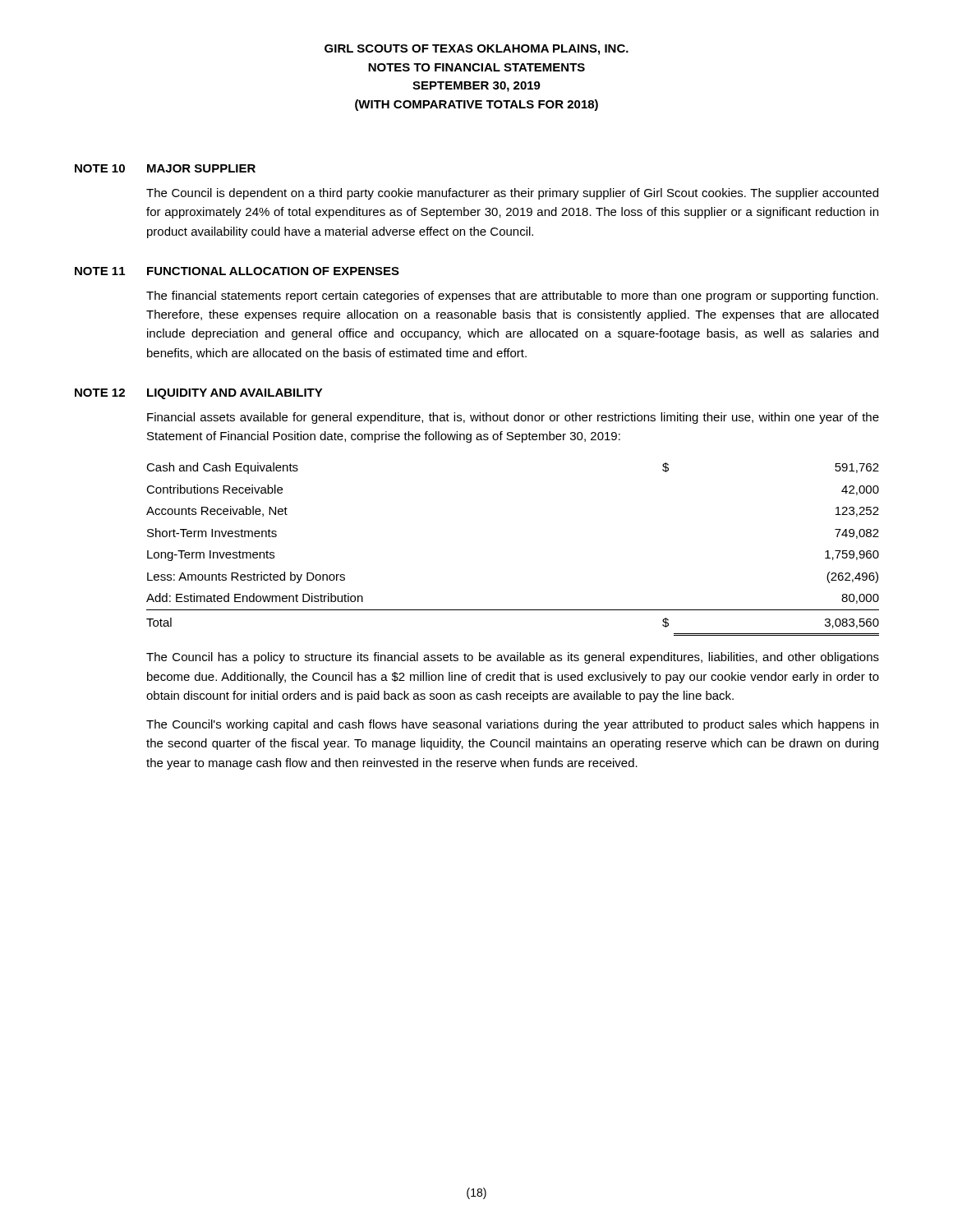Screen dimensions: 1232x953
Task: Click on the text starting "NOTE 10 MAJOR"
Action: coord(165,168)
